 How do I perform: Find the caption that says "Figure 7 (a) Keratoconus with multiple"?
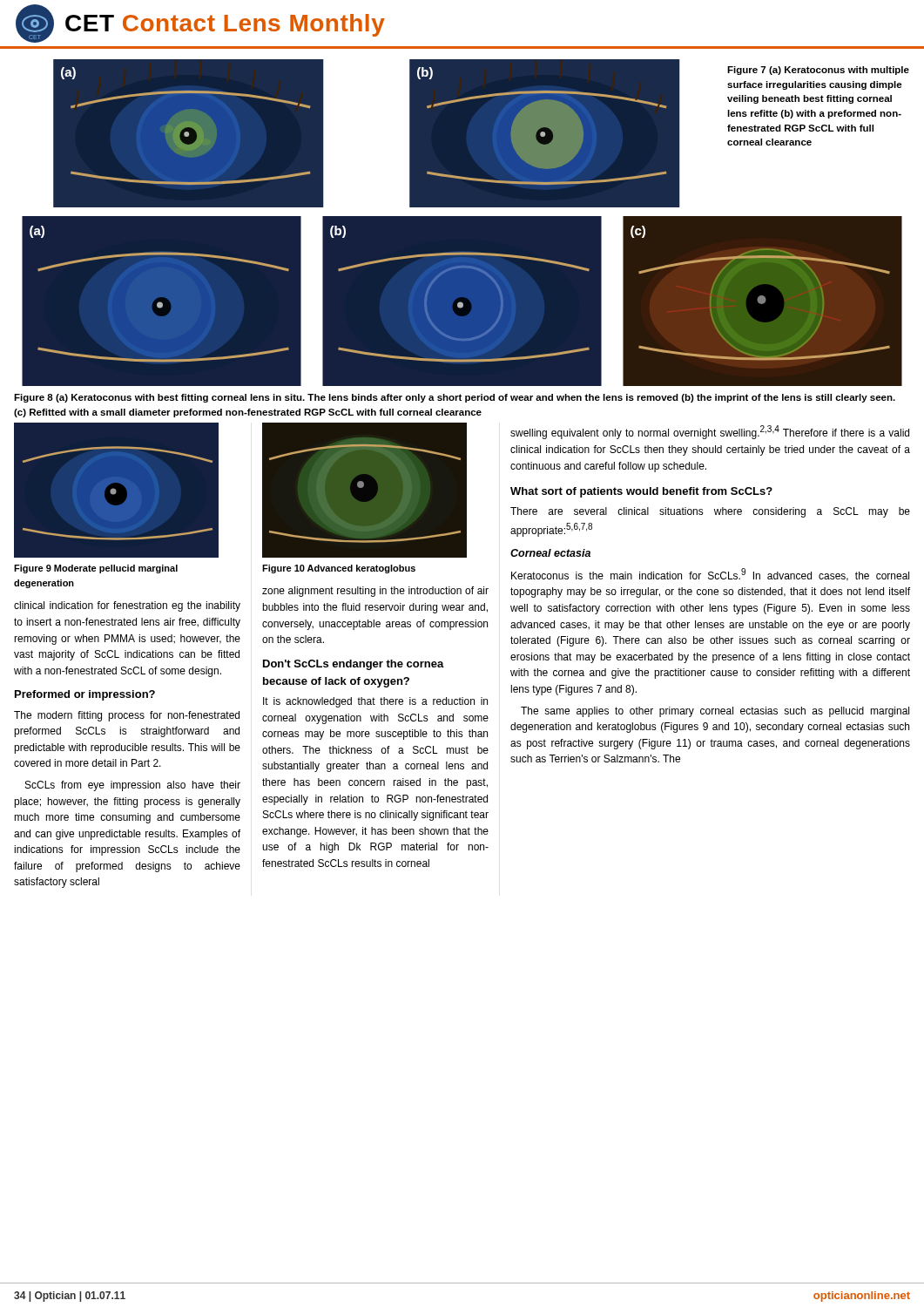[818, 106]
